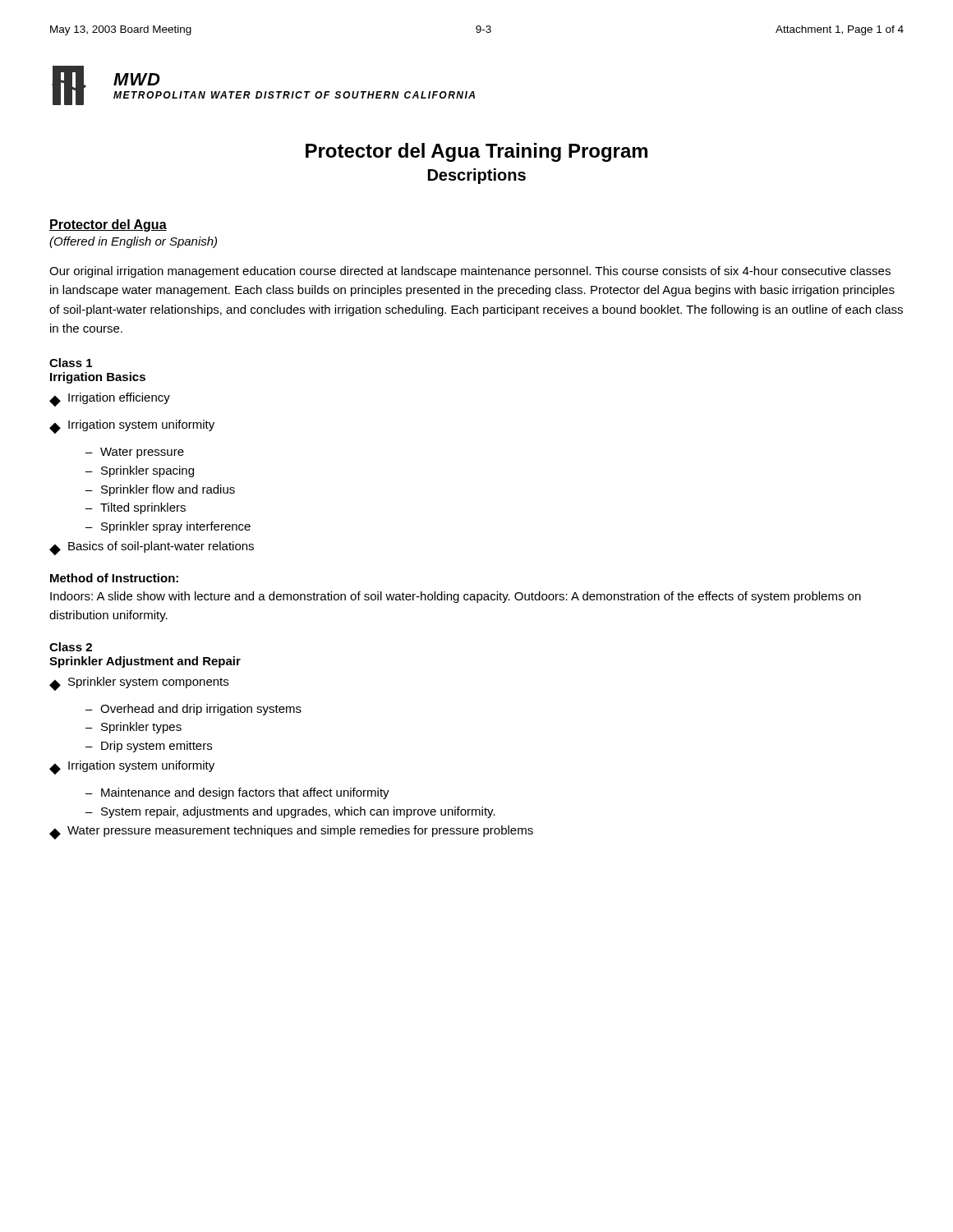
Task: Locate the section header that says "Sprinkler Adjustment and Repair"
Action: click(145, 662)
